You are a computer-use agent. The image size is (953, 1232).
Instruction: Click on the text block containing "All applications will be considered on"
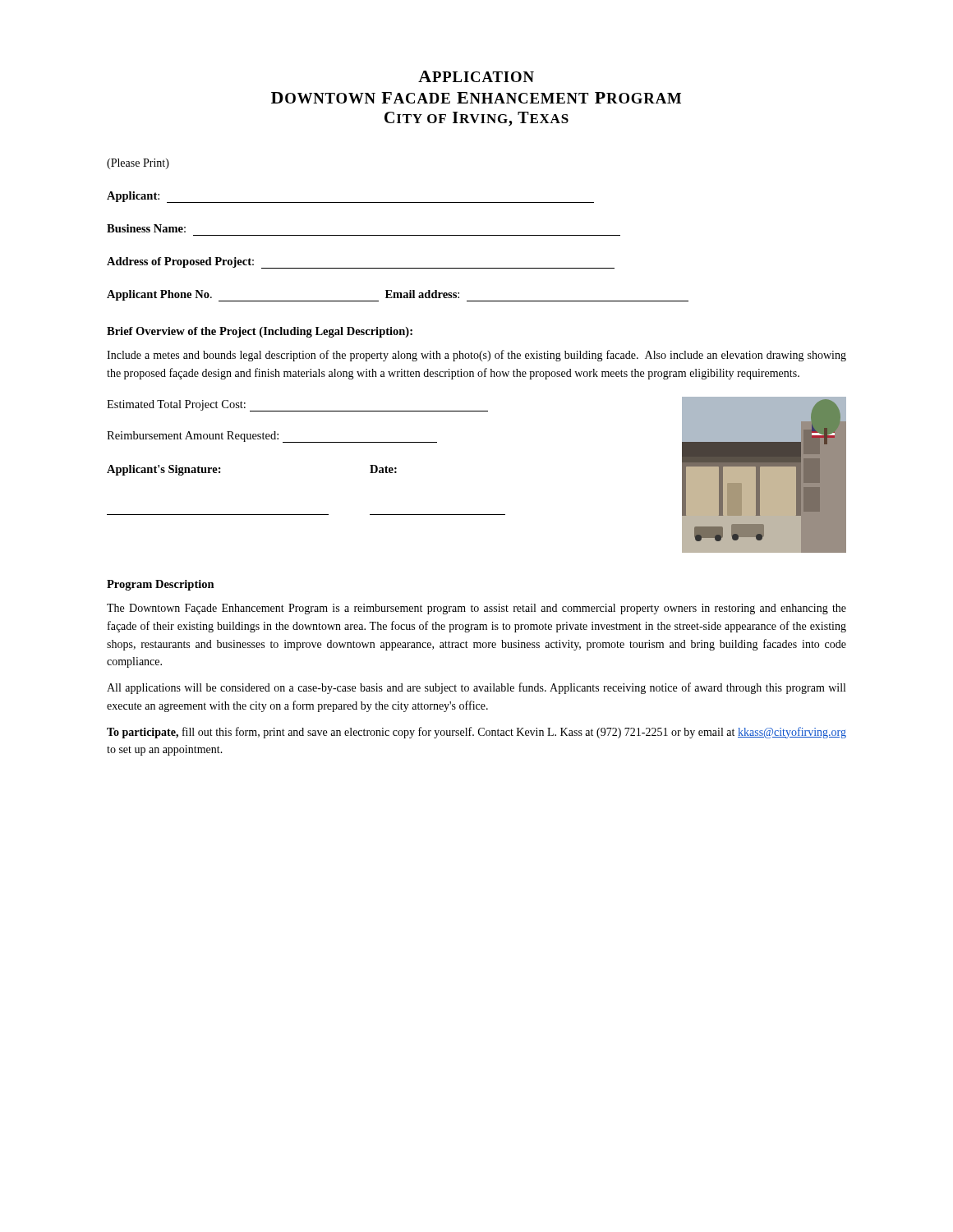(476, 697)
